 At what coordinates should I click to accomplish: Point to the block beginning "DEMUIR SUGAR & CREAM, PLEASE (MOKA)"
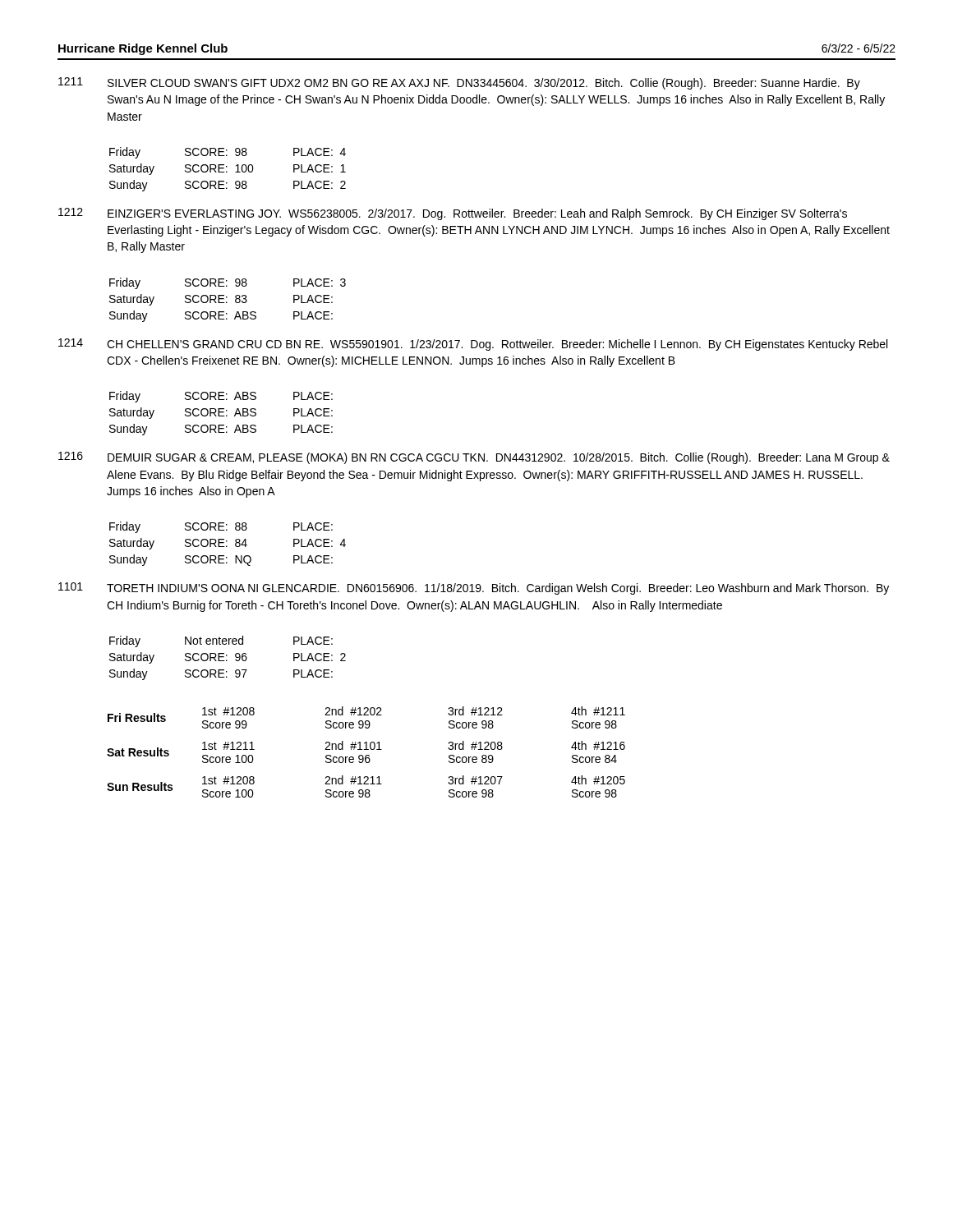(498, 474)
